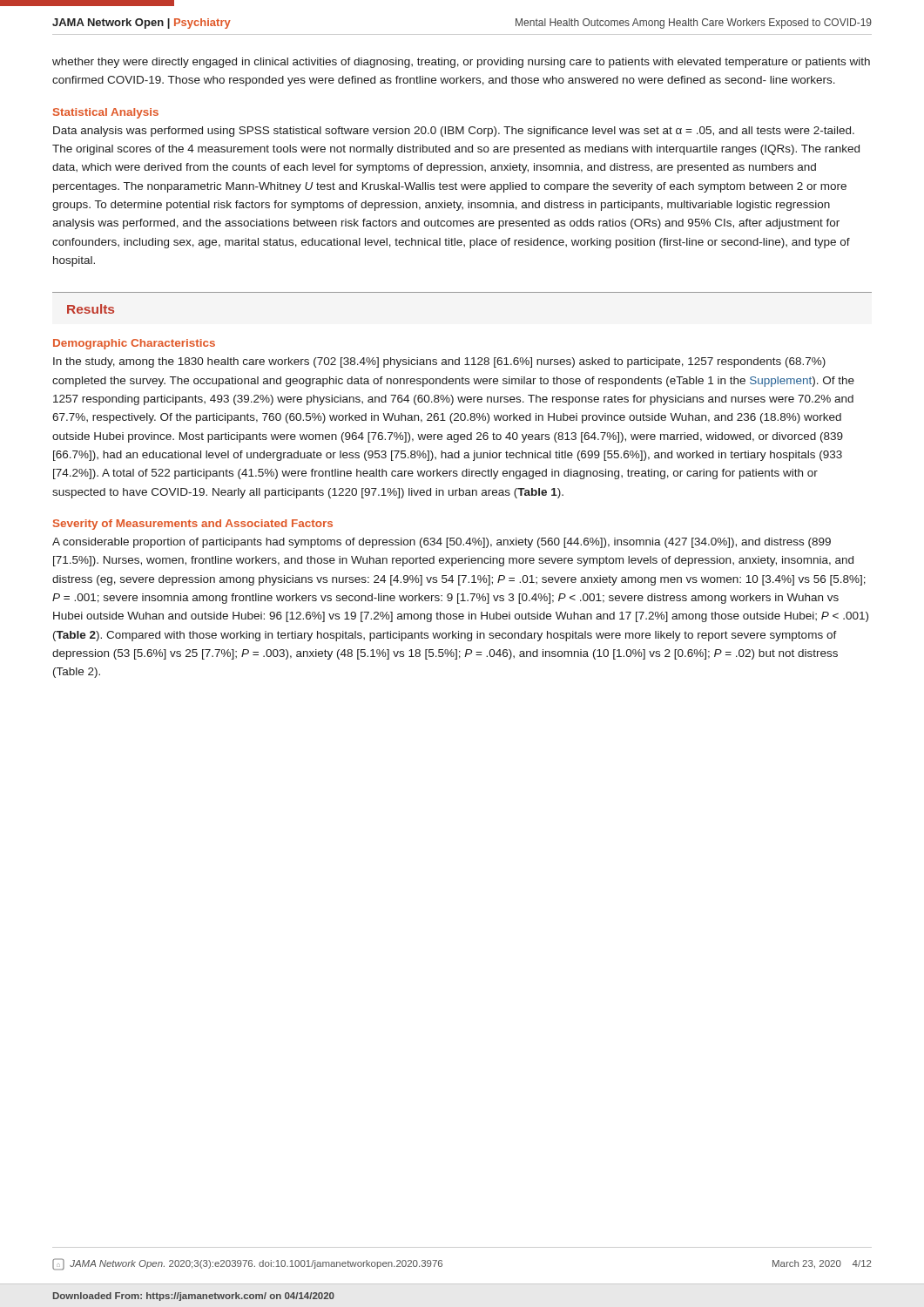Find the block on this page that starts "whether they were"

pyautogui.click(x=461, y=71)
